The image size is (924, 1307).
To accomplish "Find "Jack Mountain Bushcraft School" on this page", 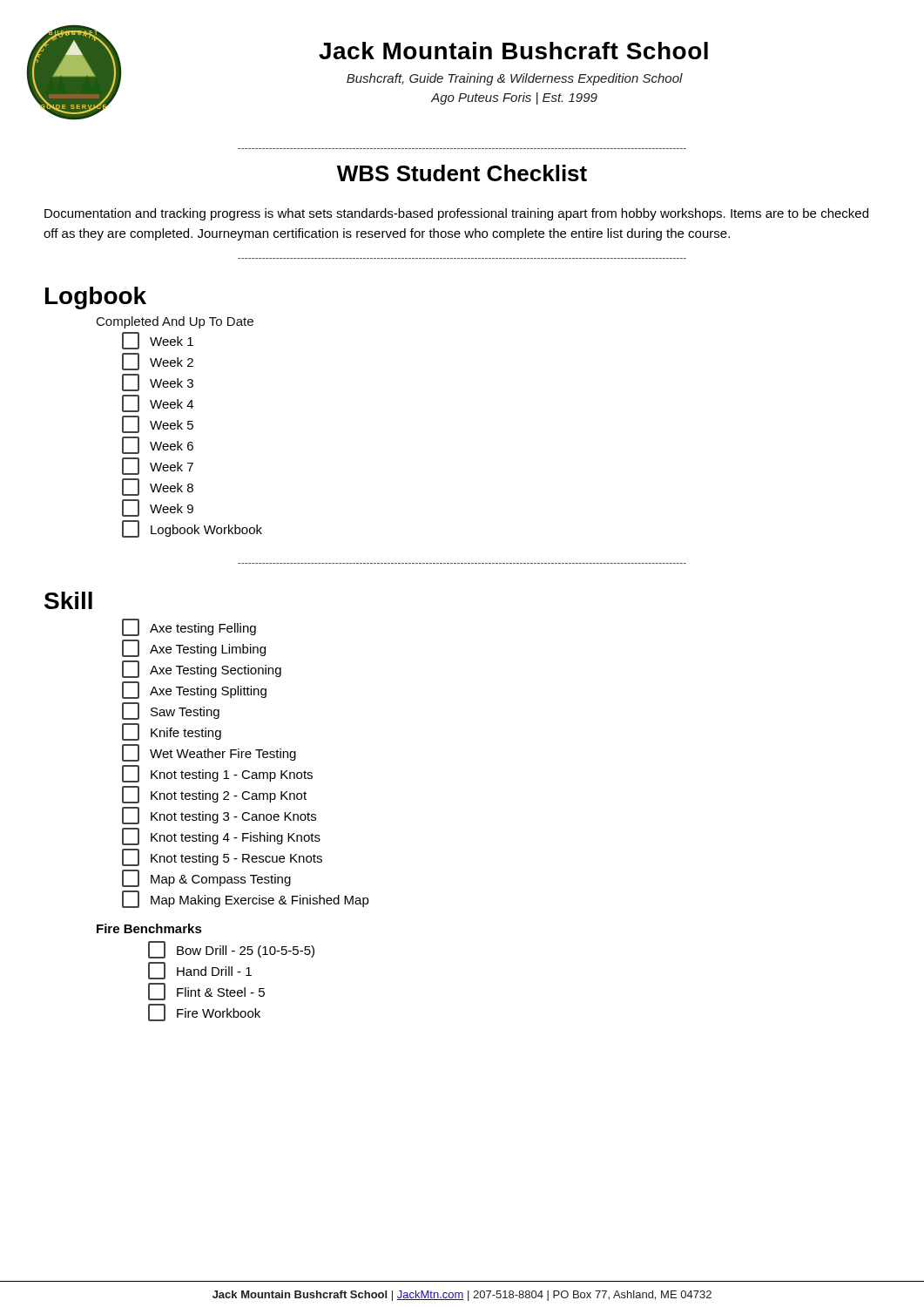I will tap(514, 51).
